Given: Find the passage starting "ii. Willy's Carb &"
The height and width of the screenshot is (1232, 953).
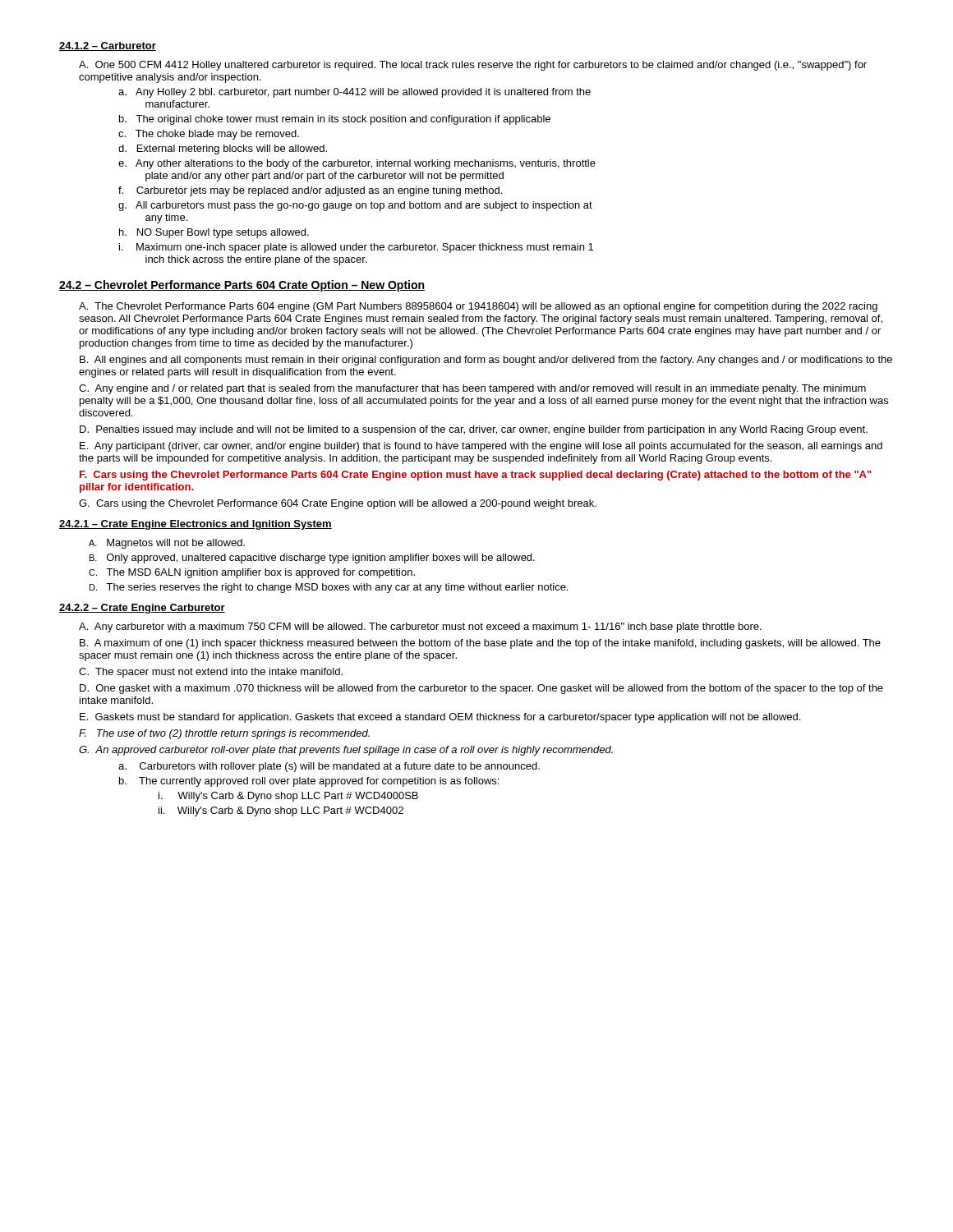Looking at the screenshot, I should tap(281, 810).
